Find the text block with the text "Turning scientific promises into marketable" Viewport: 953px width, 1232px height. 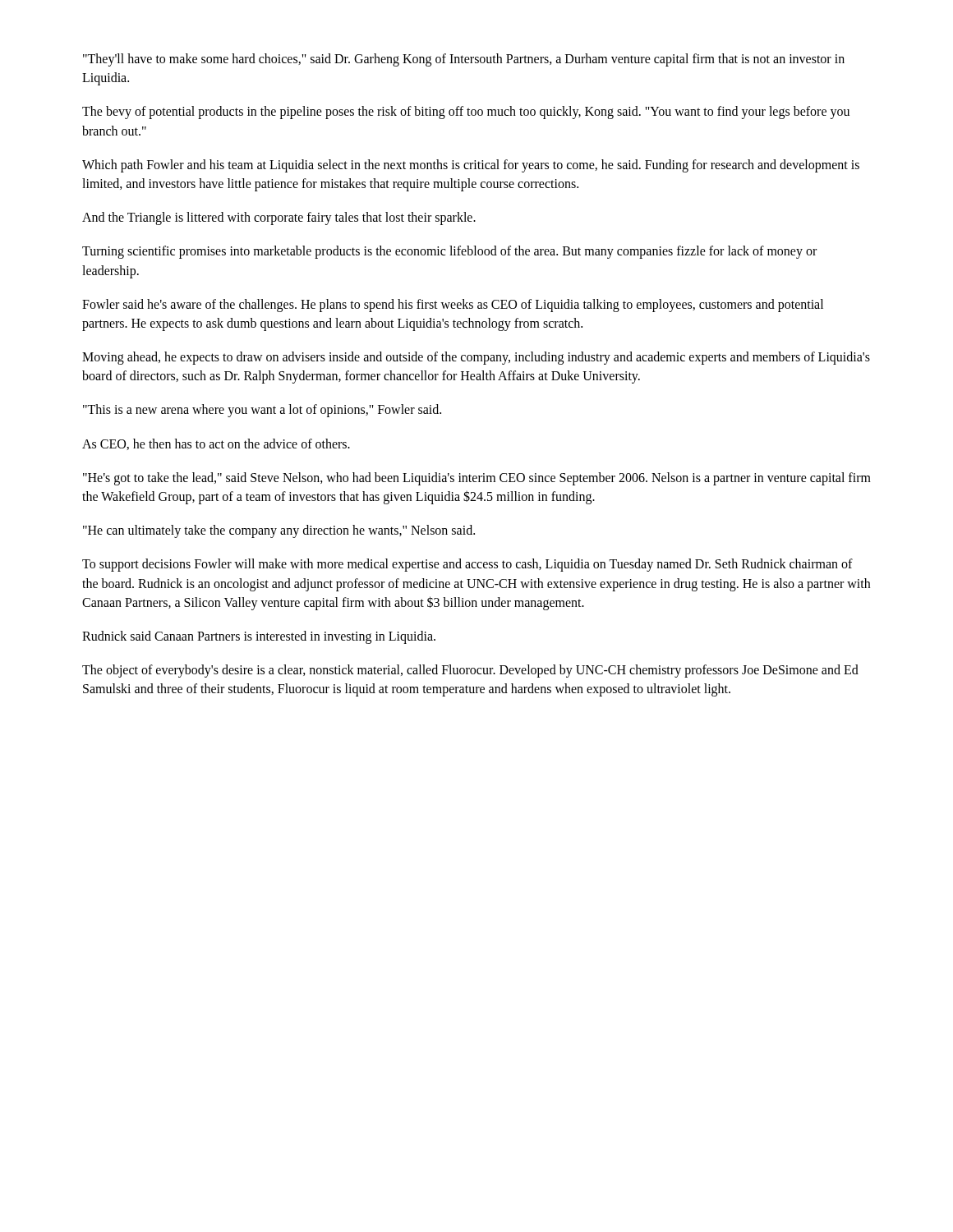449,261
